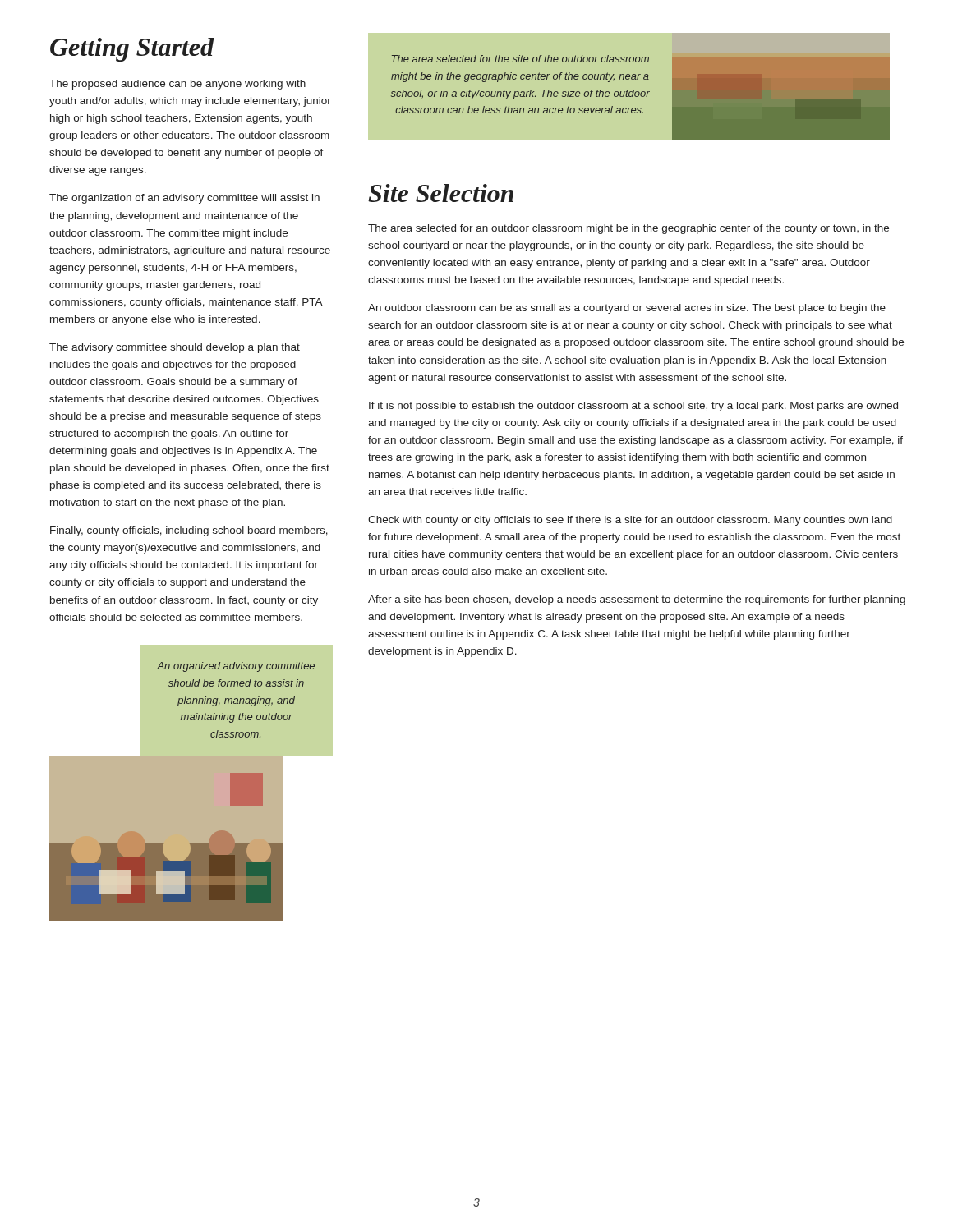953x1232 pixels.
Task: Where is the passage that starts "The organization of an advisory committee will"?
Action: (190, 258)
